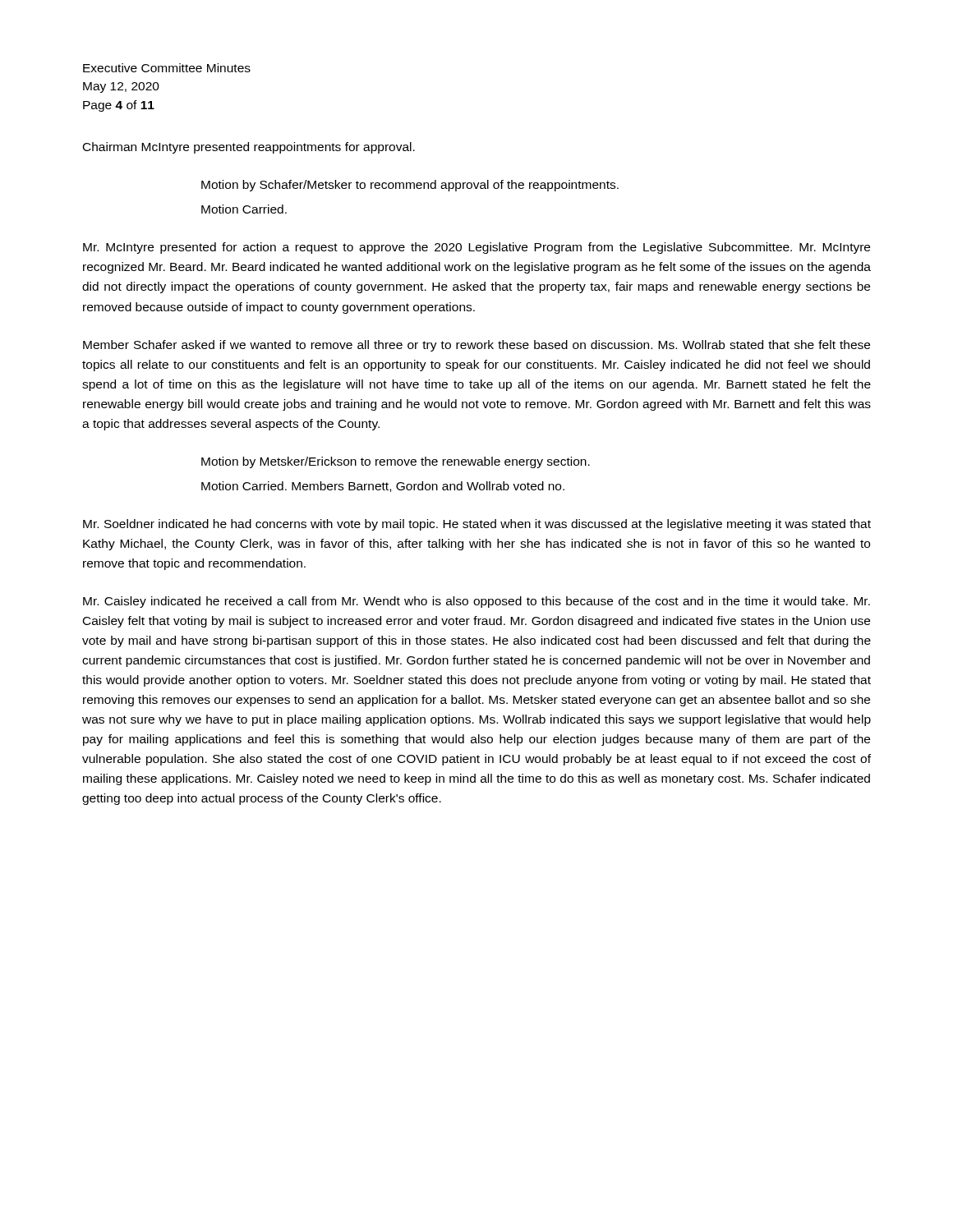The width and height of the screenshot is (953, 1232).
Task: Navigate to the text starting "Motion by Schafer/Metsker to recommend approval of"
Action: (x=536, y=197)
